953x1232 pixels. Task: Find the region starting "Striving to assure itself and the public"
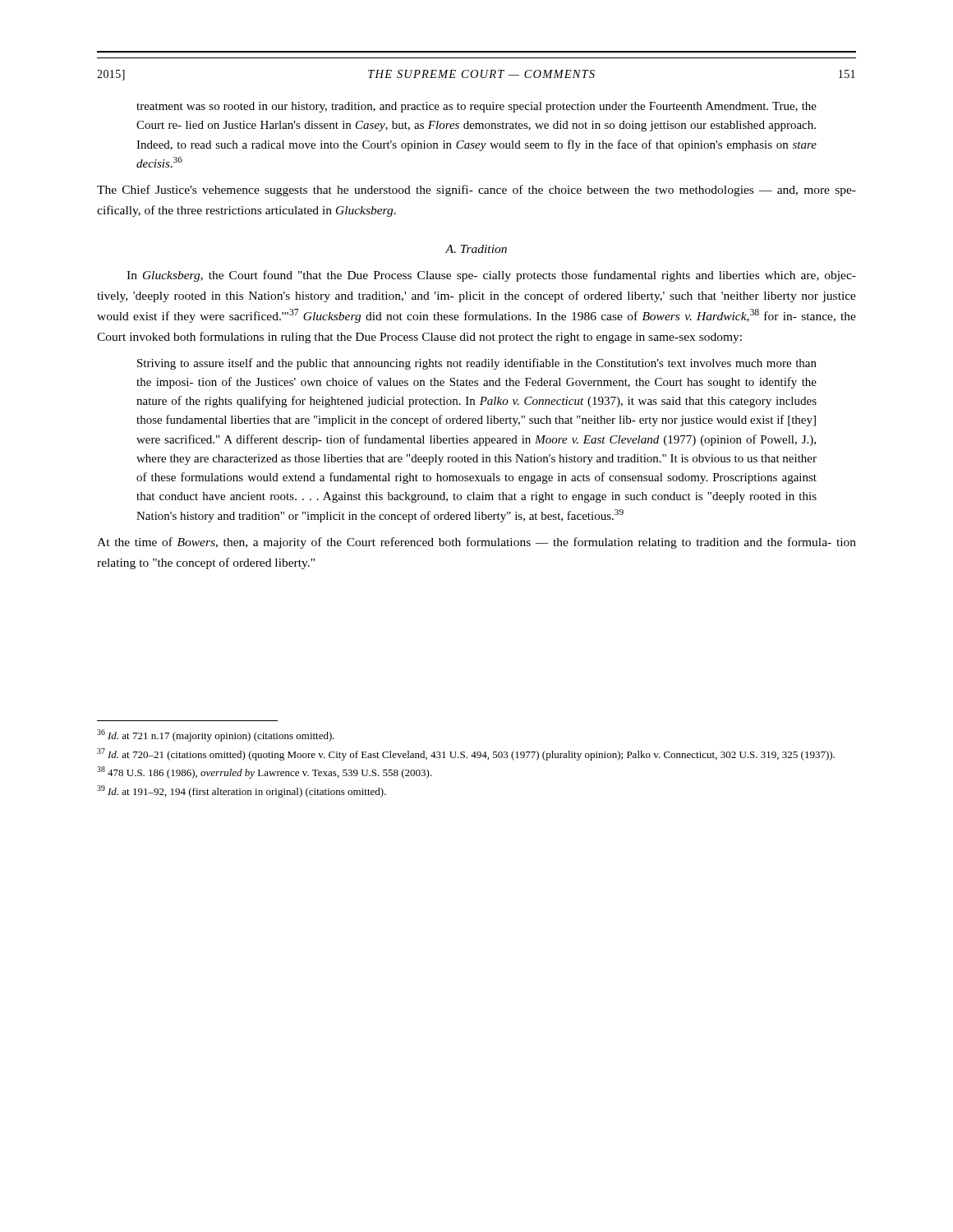point(476,439)
